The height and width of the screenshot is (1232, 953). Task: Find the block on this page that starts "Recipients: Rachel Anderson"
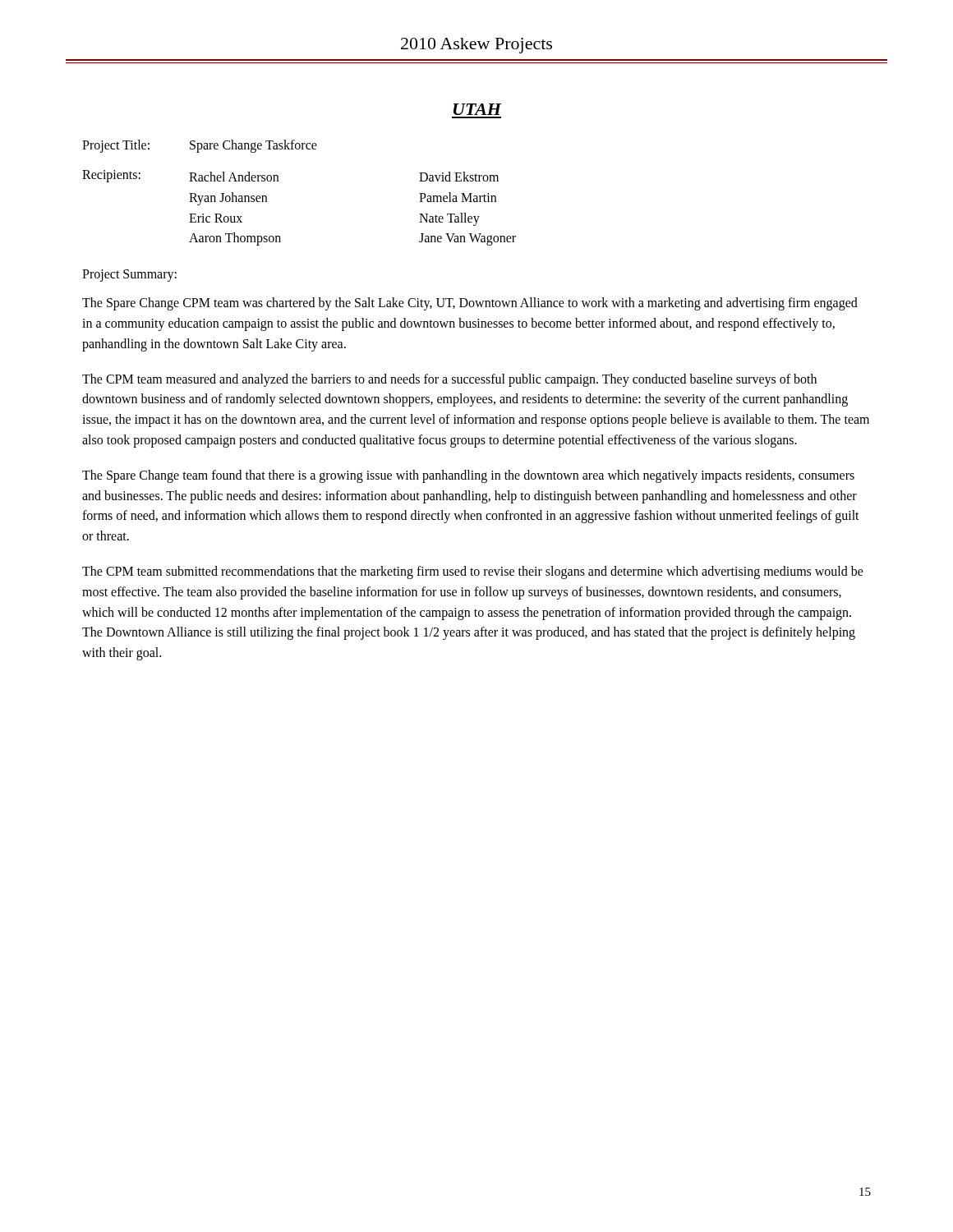point(115,176)
